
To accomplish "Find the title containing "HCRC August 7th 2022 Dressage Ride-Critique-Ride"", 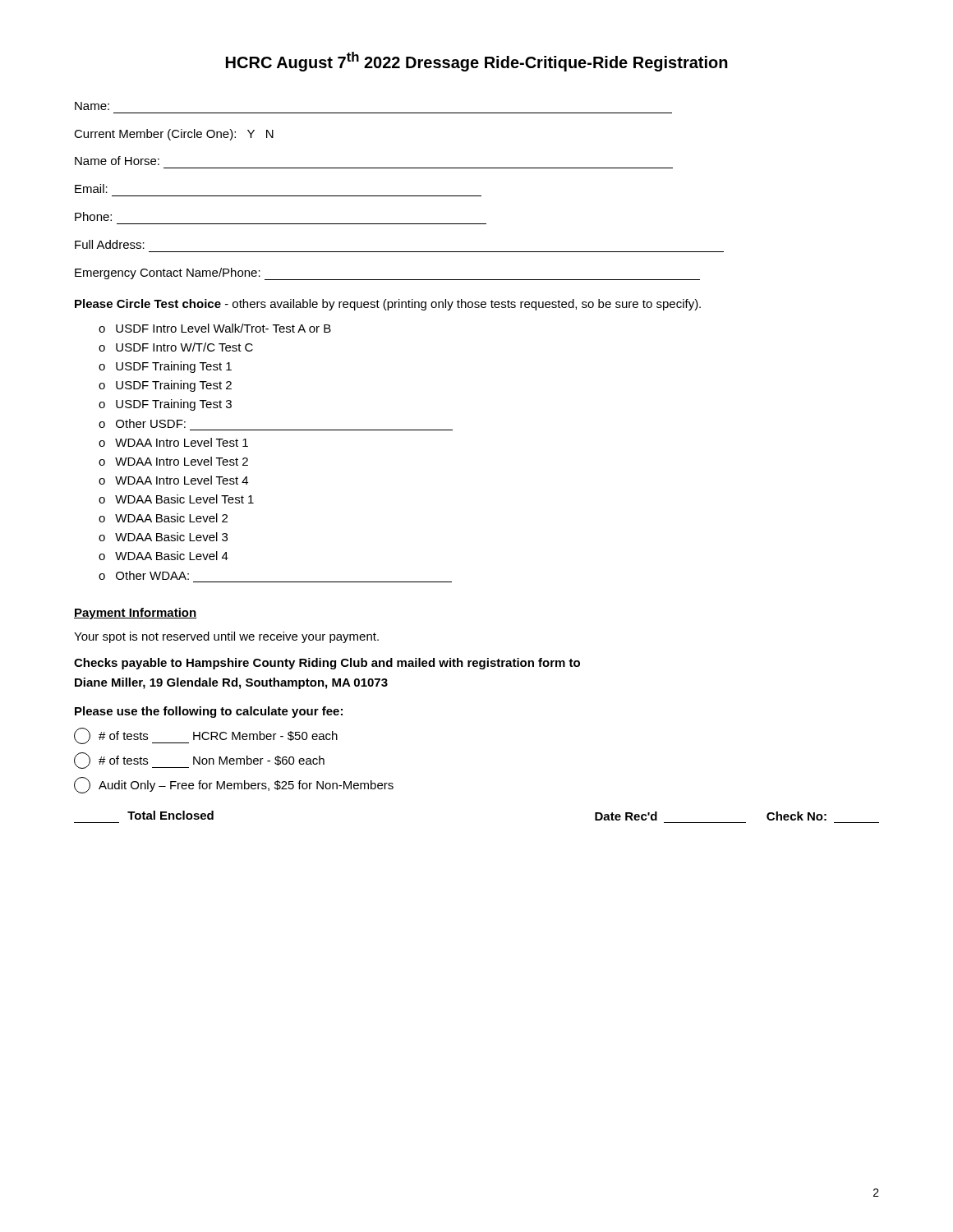I will pyautogui.click(x=476, y=60).
